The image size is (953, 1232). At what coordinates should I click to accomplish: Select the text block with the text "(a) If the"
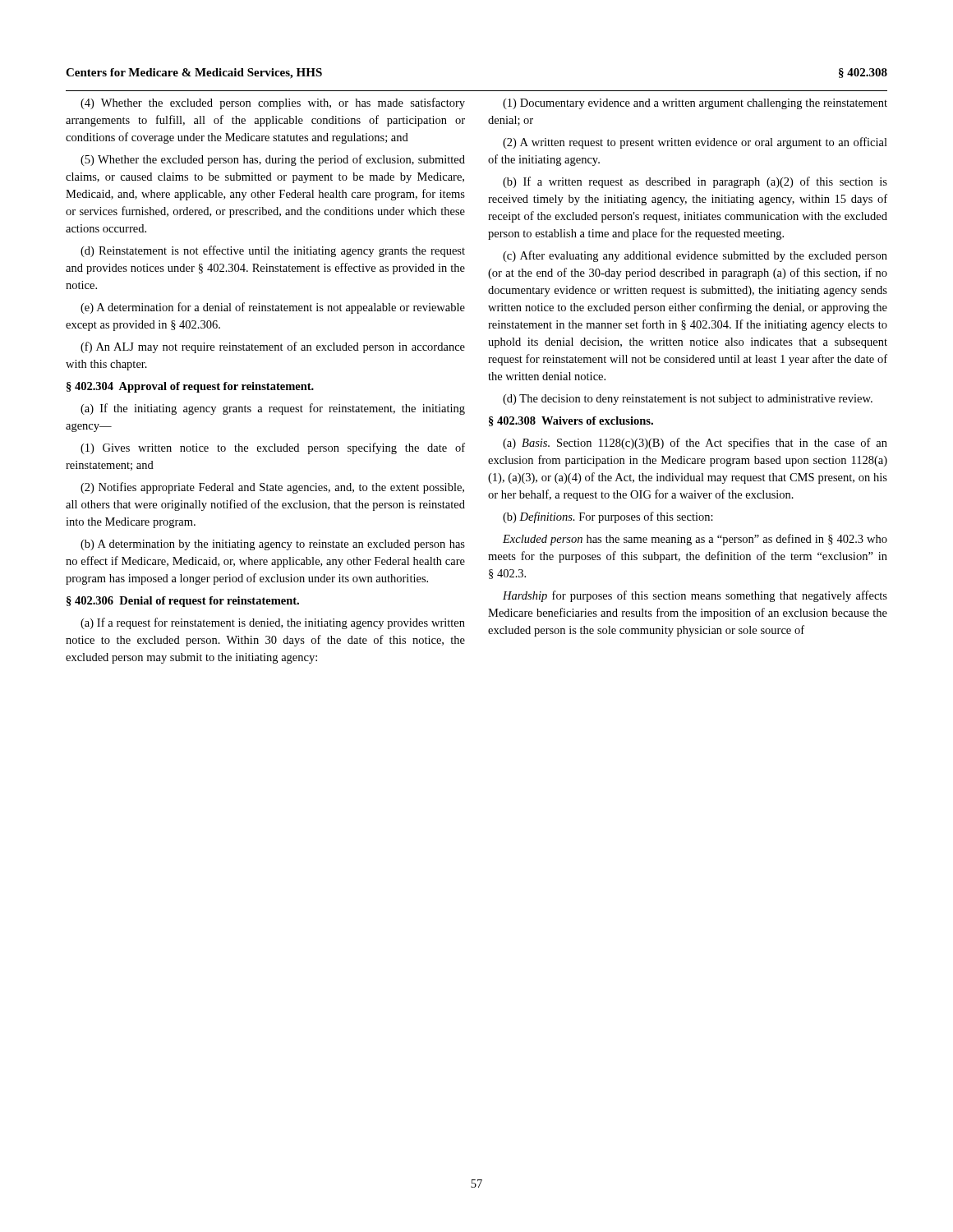coord(265,417)
